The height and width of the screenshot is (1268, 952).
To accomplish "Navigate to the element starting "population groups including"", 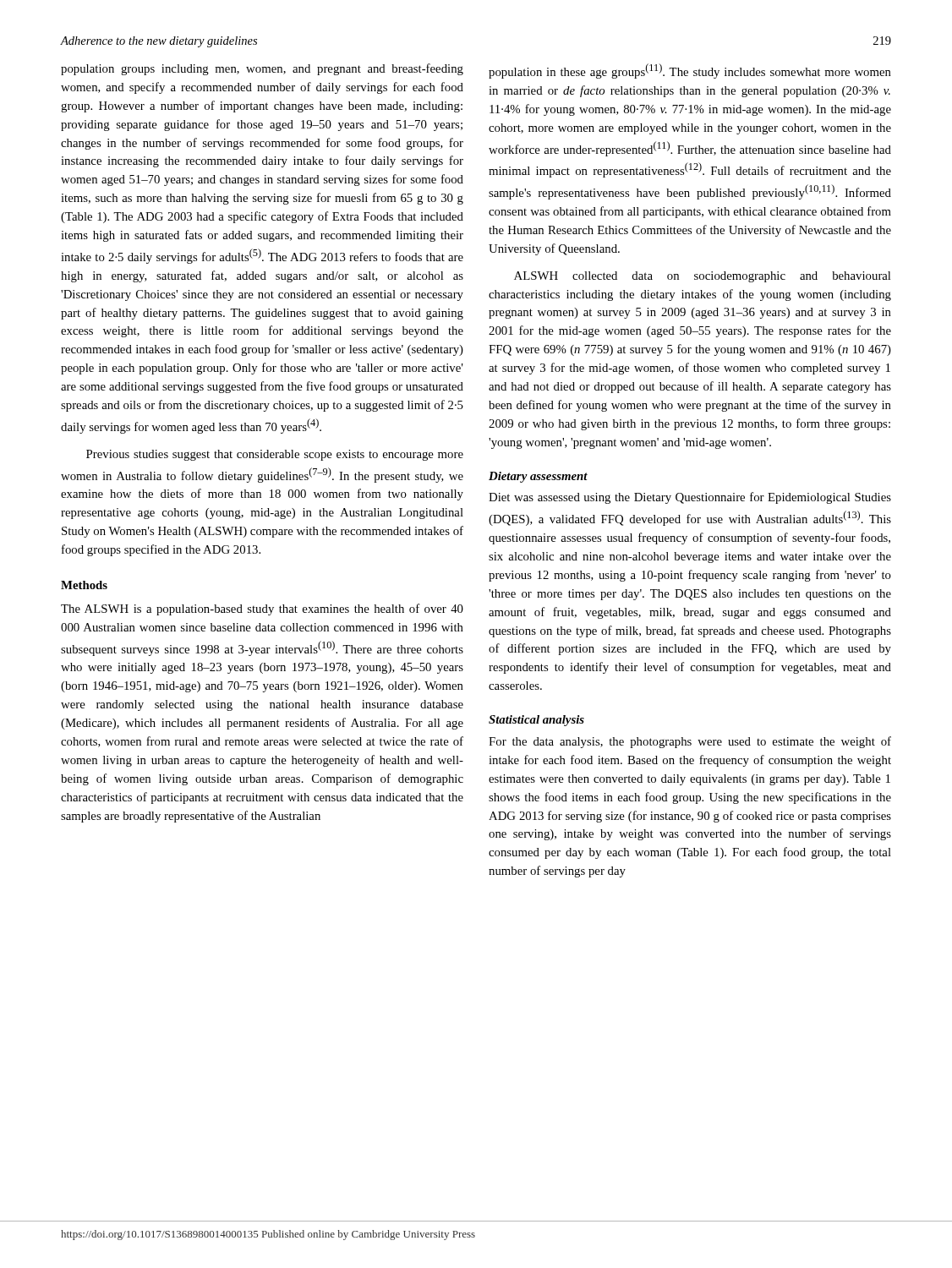I will pos(262,248).
